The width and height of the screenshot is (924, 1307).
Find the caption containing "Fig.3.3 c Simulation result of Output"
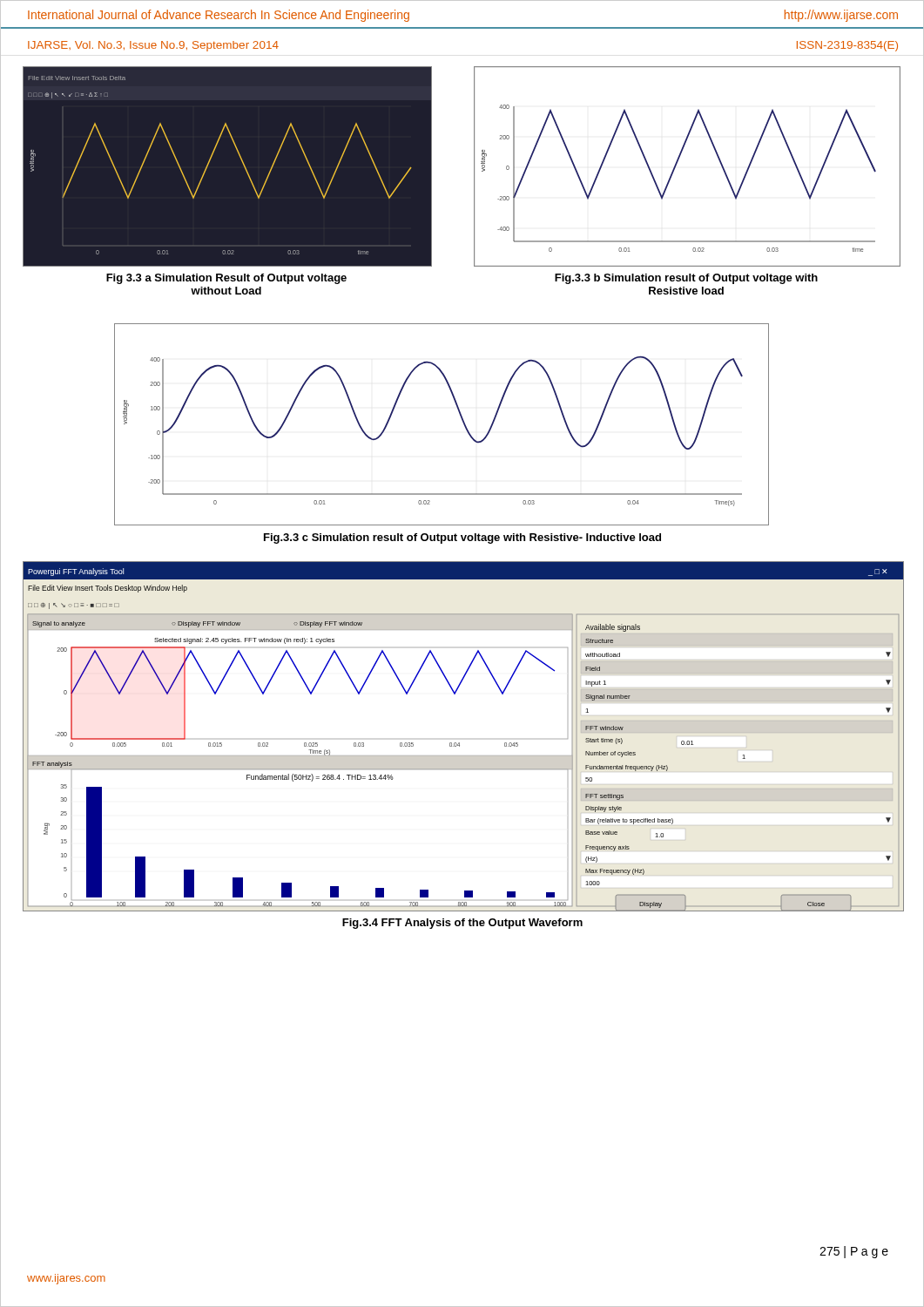(462, 537)
